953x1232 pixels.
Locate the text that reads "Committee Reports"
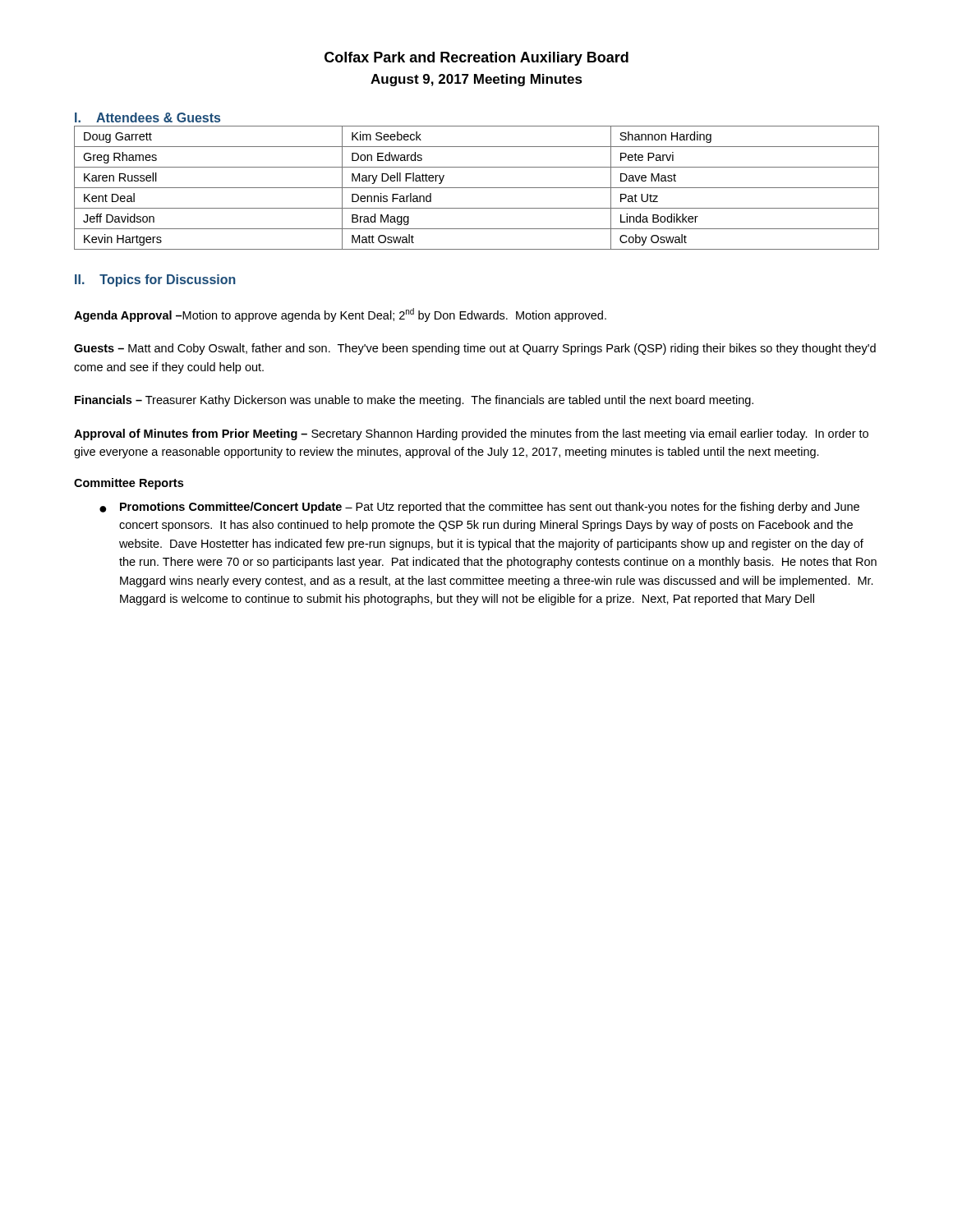(x=129, y=483)
